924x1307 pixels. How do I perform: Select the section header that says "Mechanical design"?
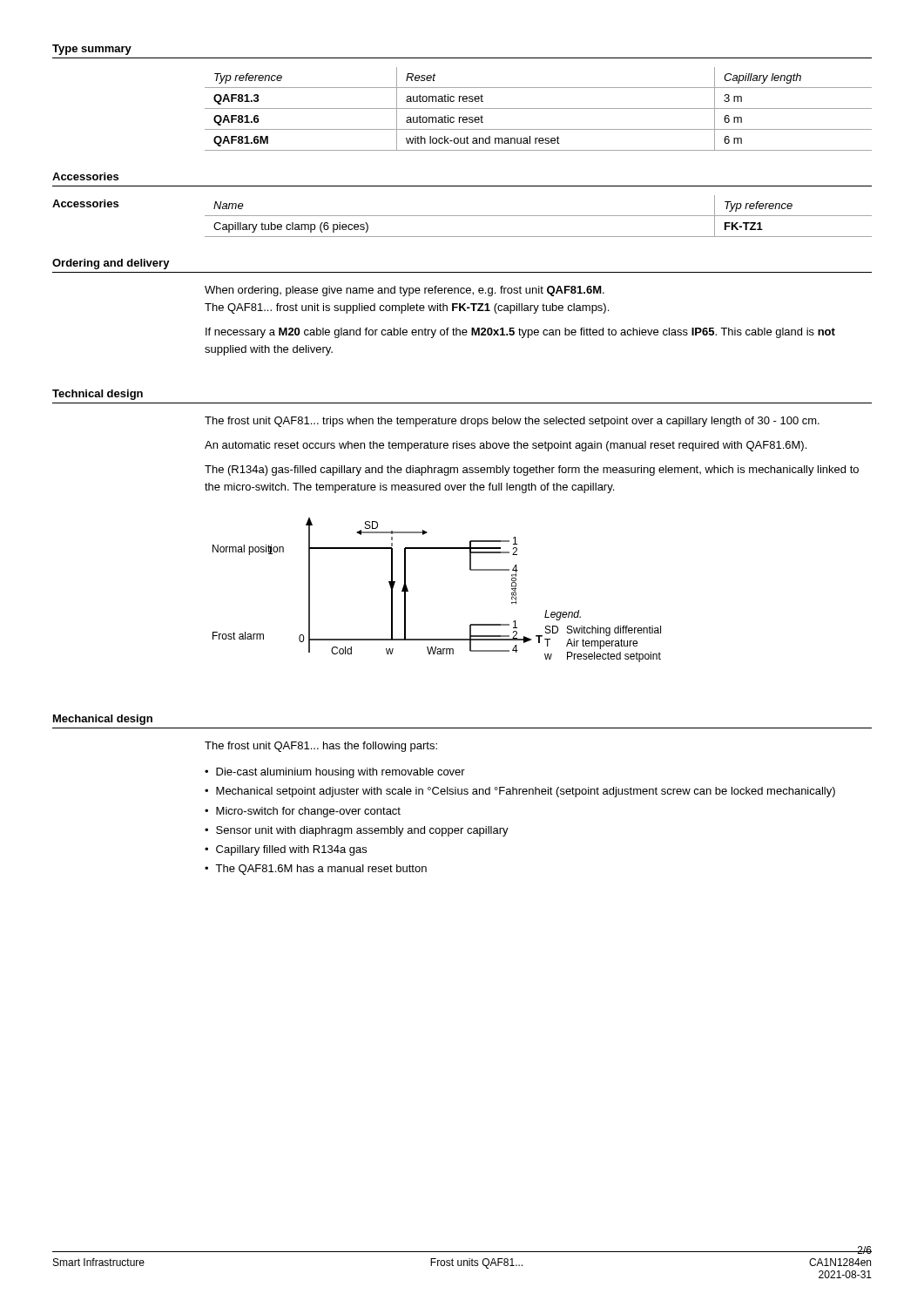point(103,719)
